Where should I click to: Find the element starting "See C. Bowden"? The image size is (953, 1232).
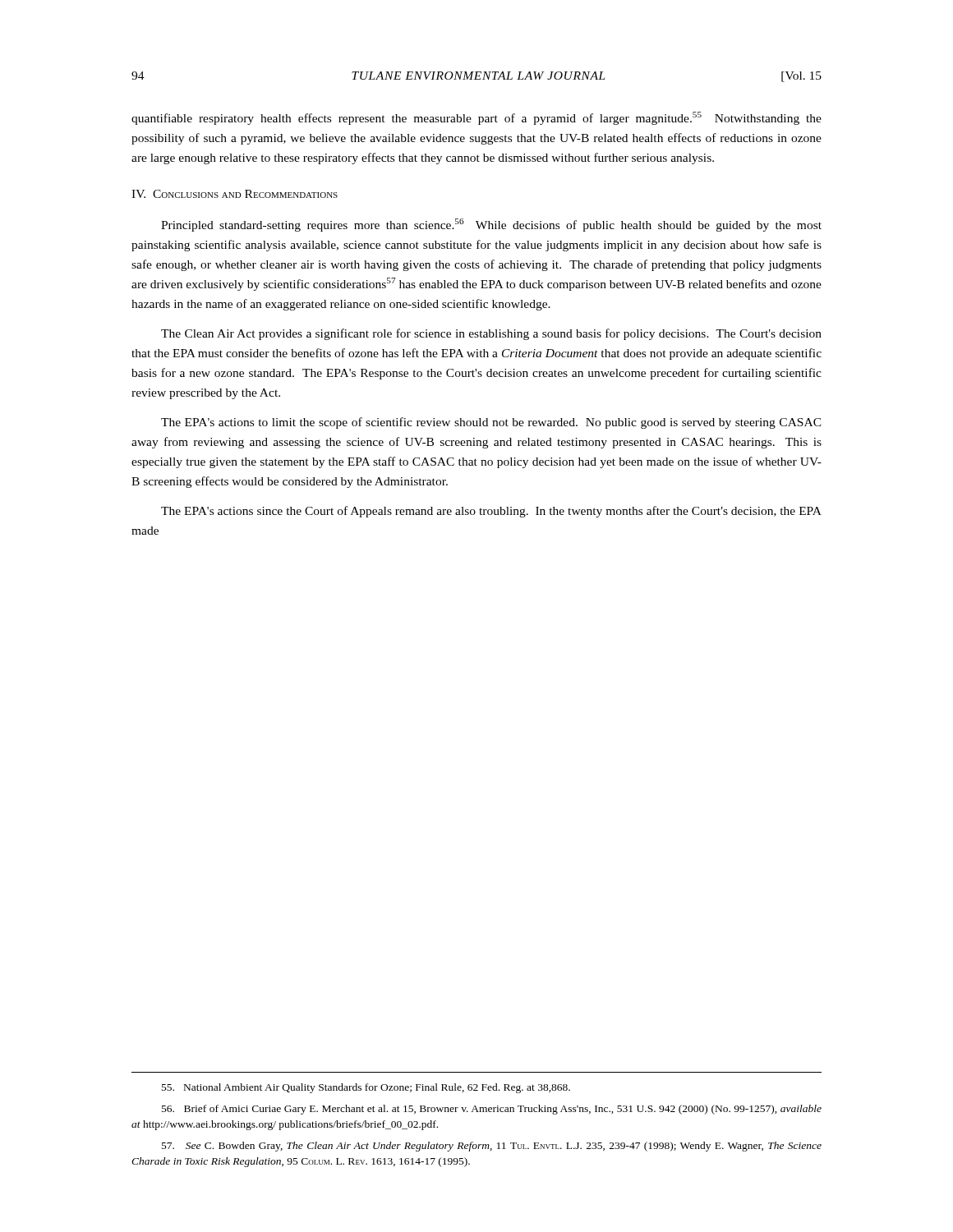click(x=476, y=1153)
